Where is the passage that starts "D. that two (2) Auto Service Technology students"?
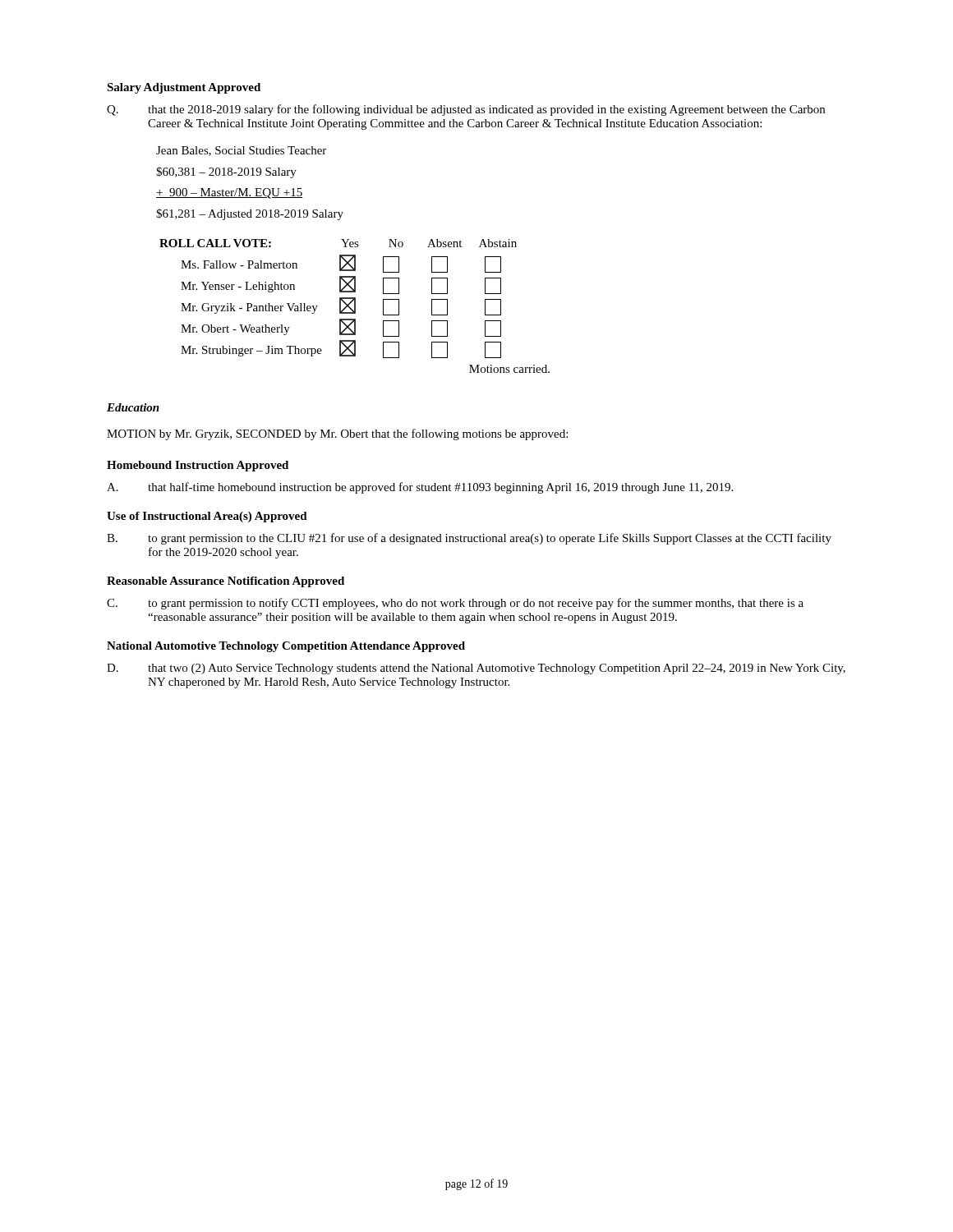Image resolution: width=953 pixels, height=1232 pixels. pos(476,675)
